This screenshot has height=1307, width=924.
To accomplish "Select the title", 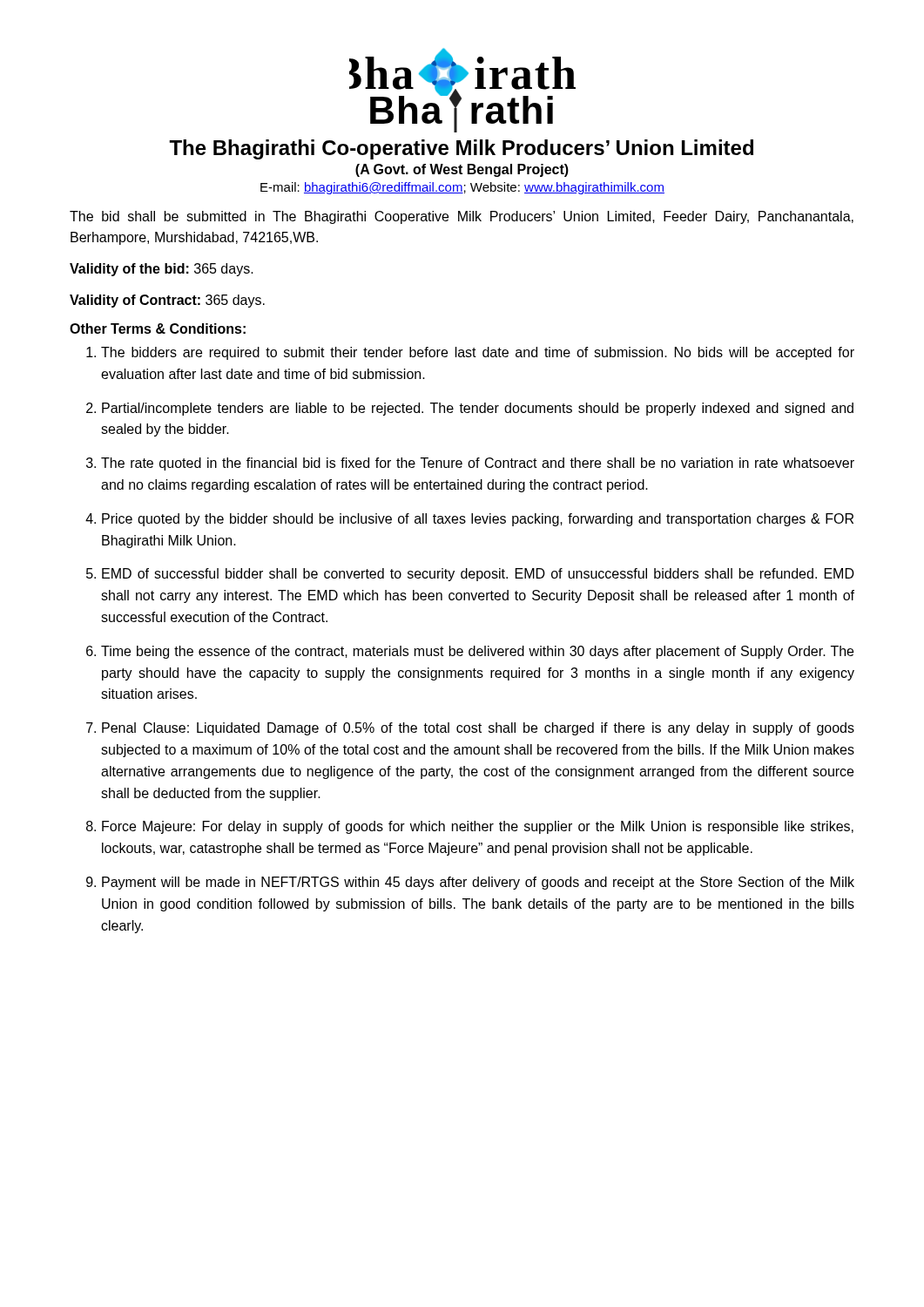I will tap(462, 148).
